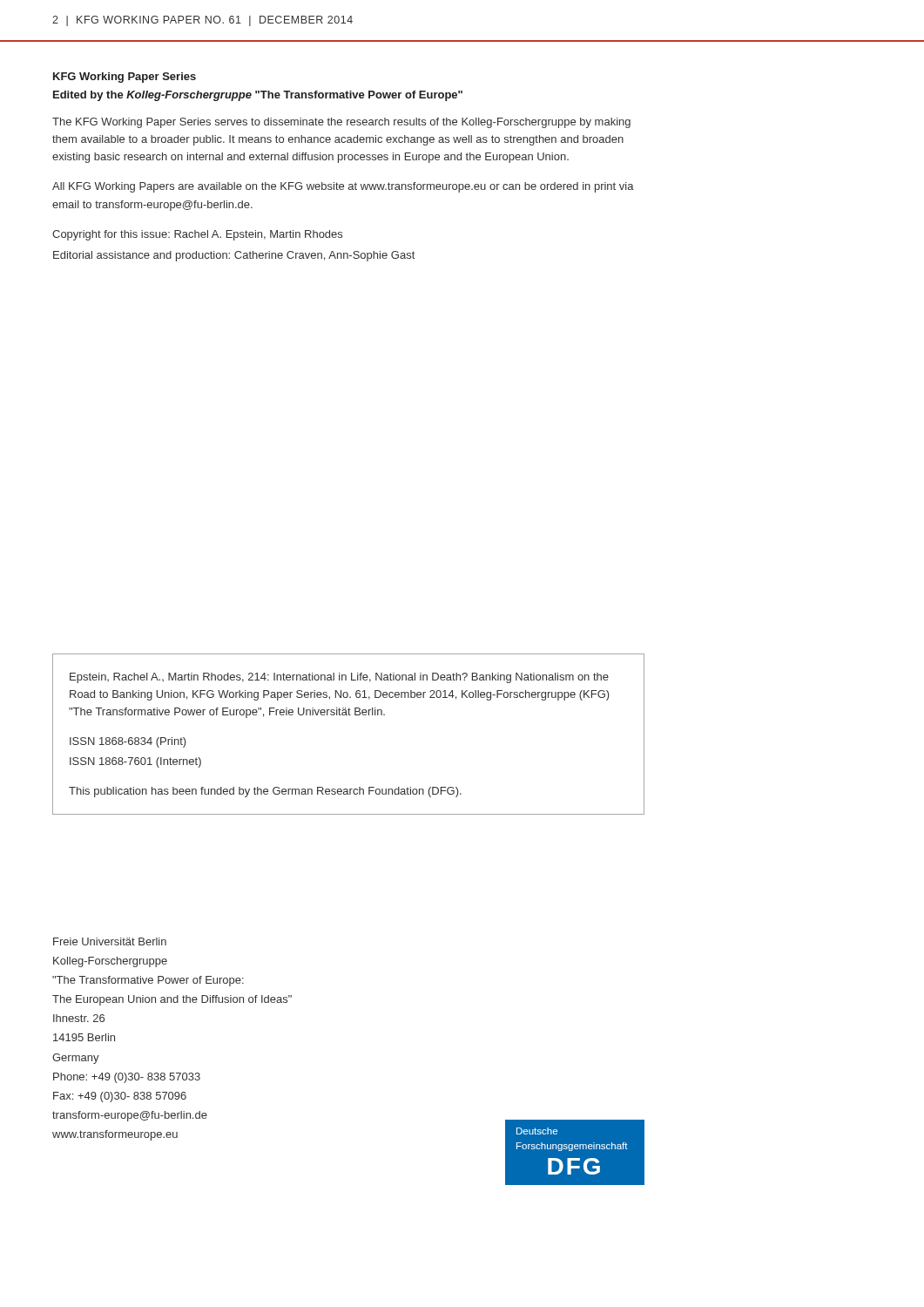Click where it says "KFG Working Paper Series"
Screen dimensions: 1307x924
(x=124, y=76)
